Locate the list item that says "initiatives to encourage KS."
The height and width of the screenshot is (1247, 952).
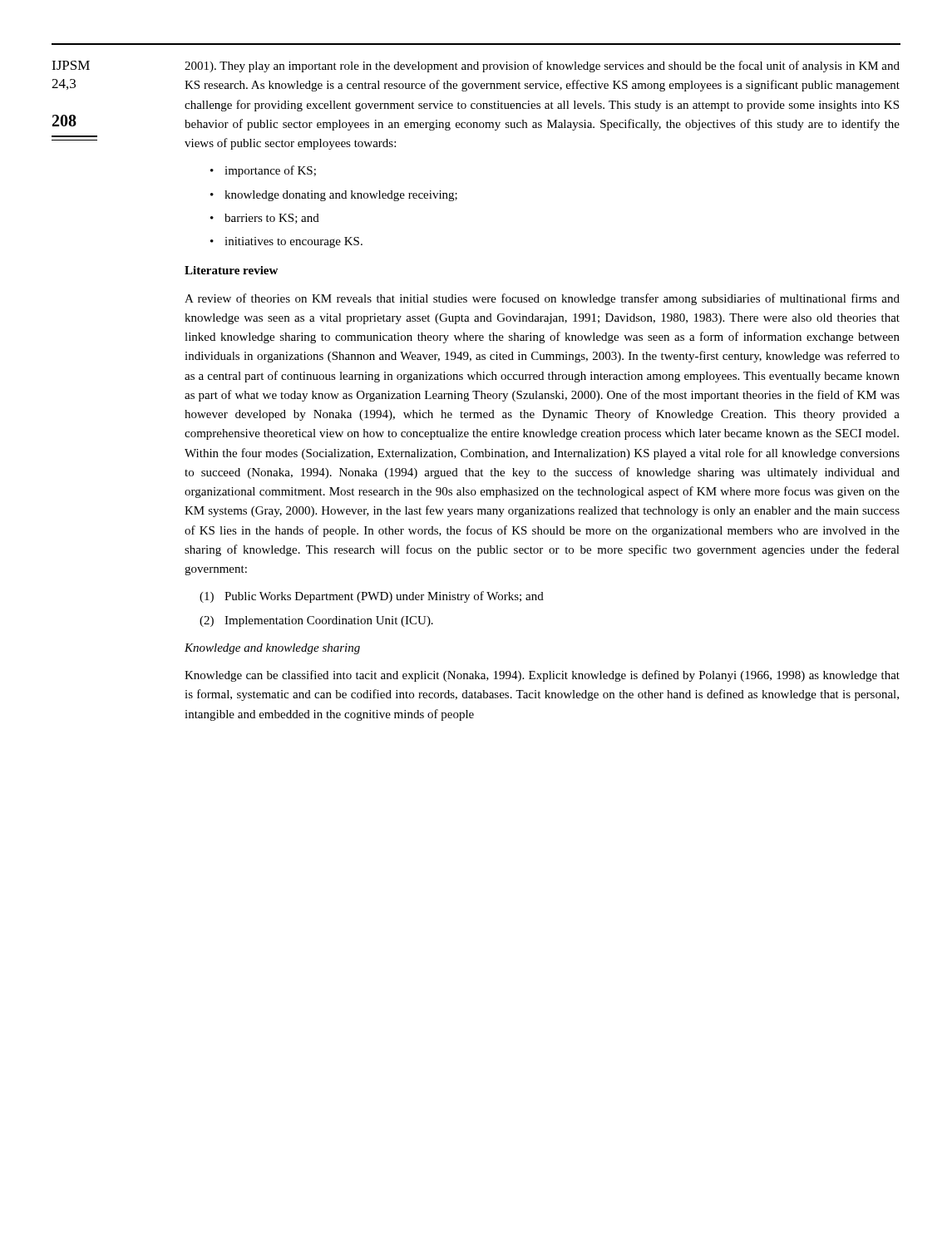tap(294, 241)
